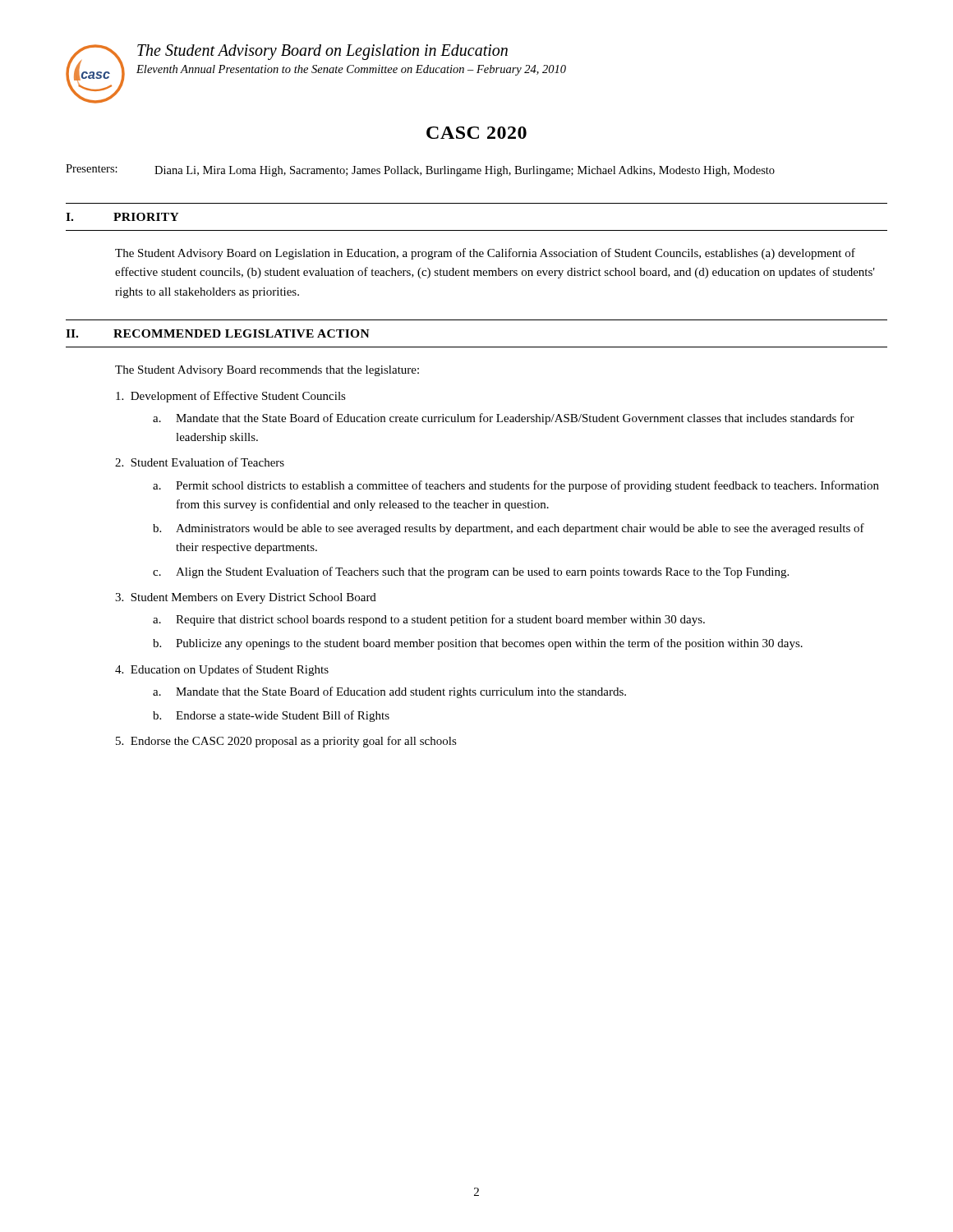Select the passage starting "The Student Advisory Board recommends that"
953x1232 pixels.
(268, 370)
